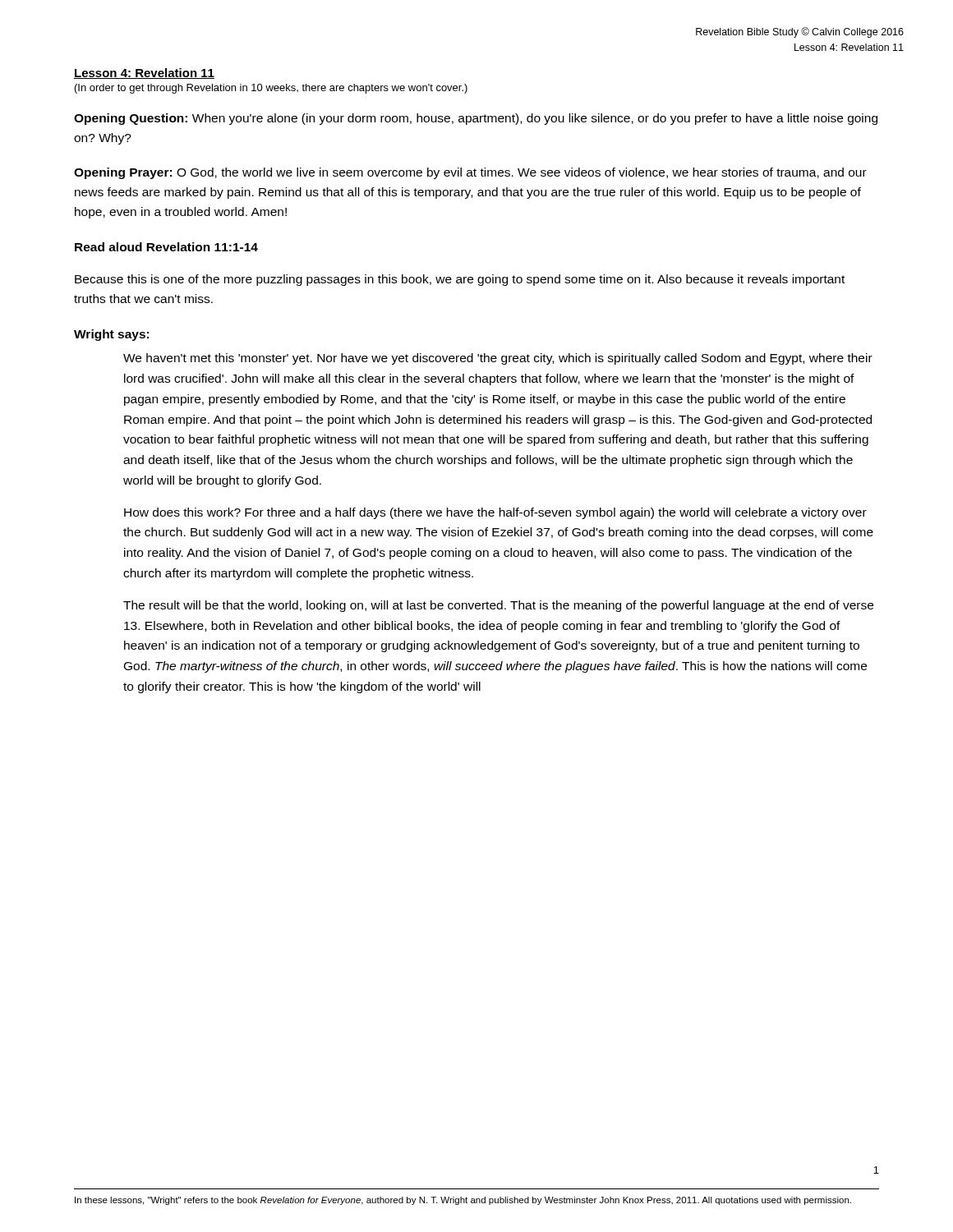Select the region starting "Read aloud Revelation 11:1-14"
Viewport: 953px width, 1232px height.
[x=166, y=247]
